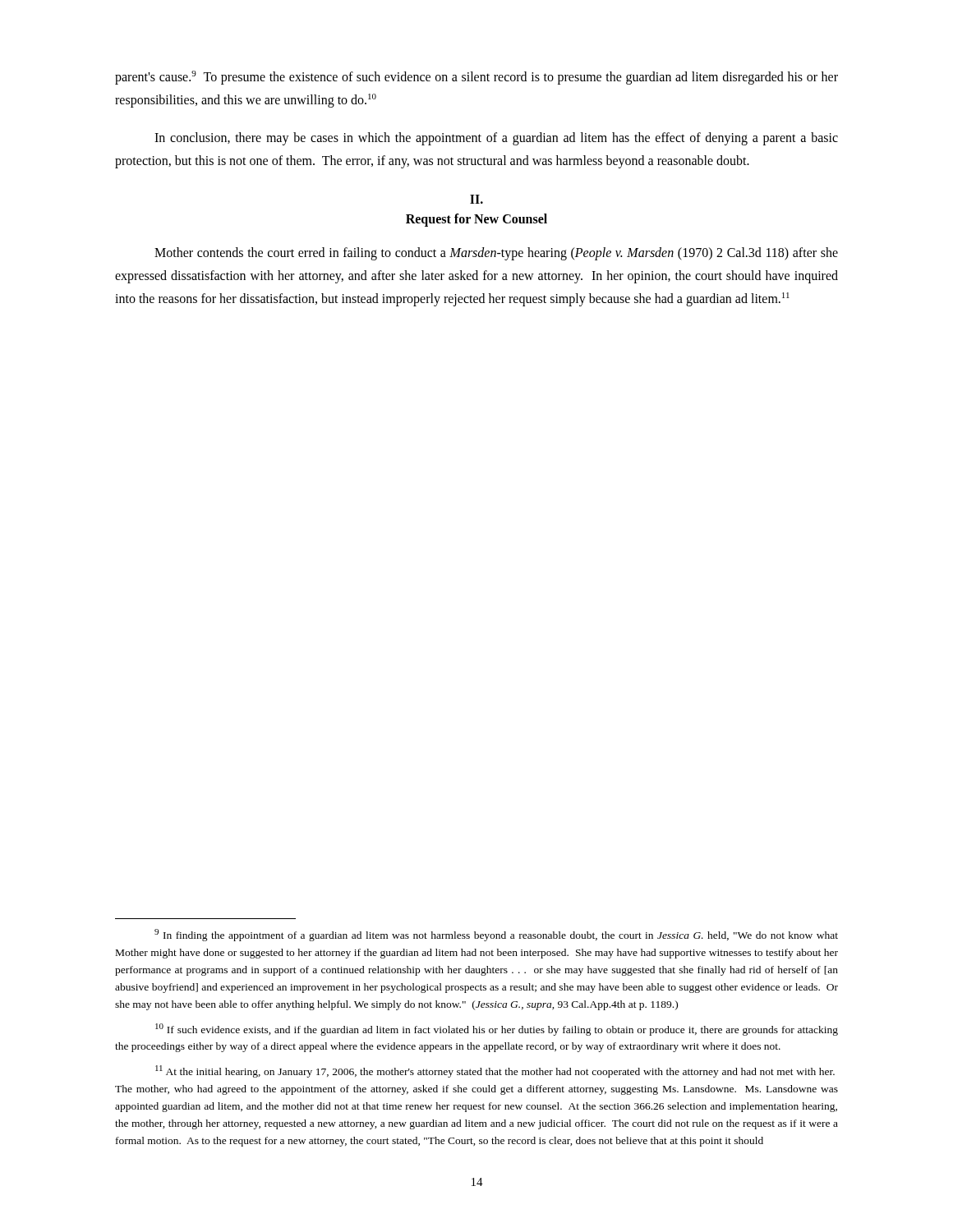The width and height of the screenshot is (953, 1232).
Task: Locate the text block containing "parent's cause.9 To presume the existence of such"
Action: 476,87
